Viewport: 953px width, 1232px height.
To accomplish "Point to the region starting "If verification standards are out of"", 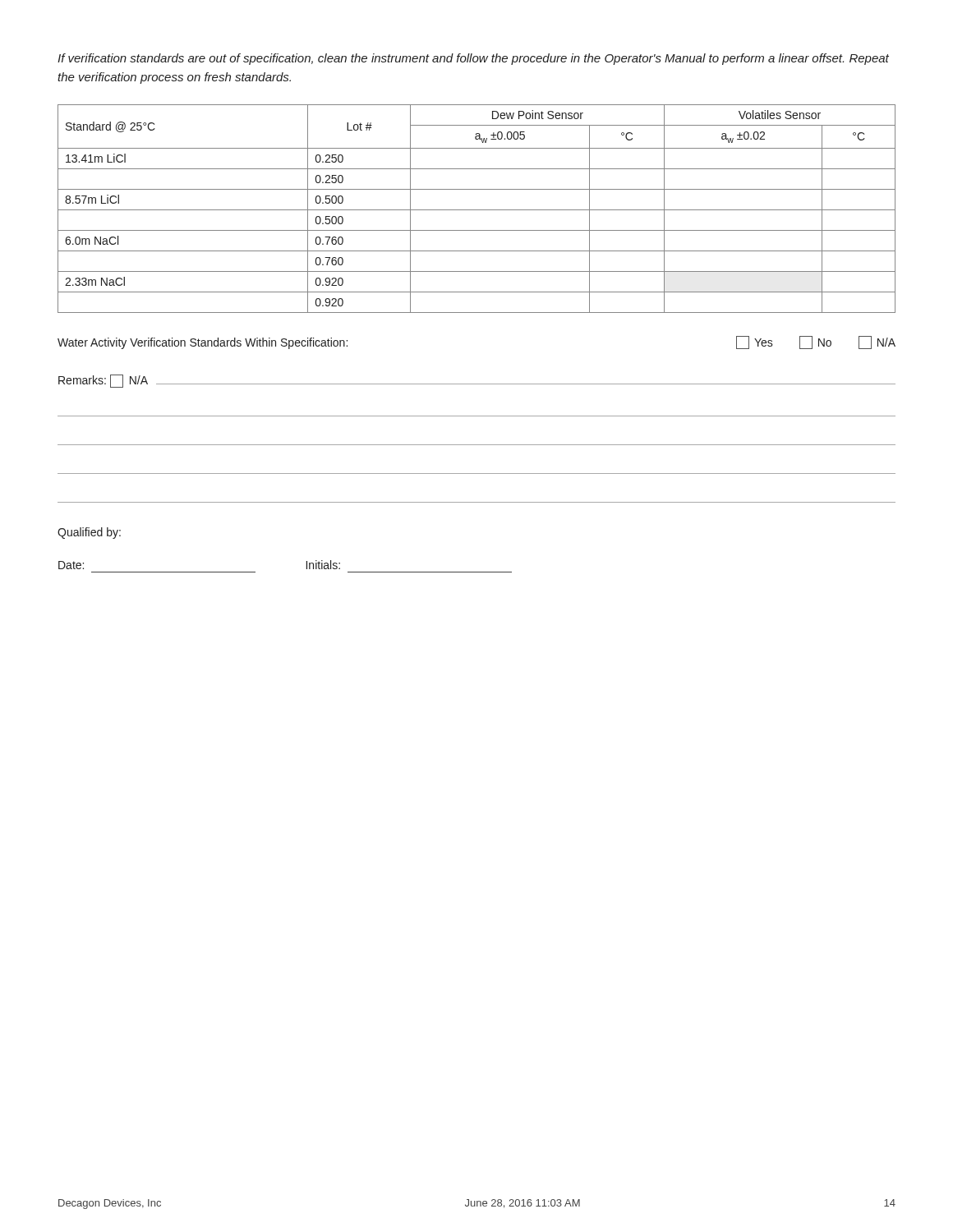I will coord(473,67).
